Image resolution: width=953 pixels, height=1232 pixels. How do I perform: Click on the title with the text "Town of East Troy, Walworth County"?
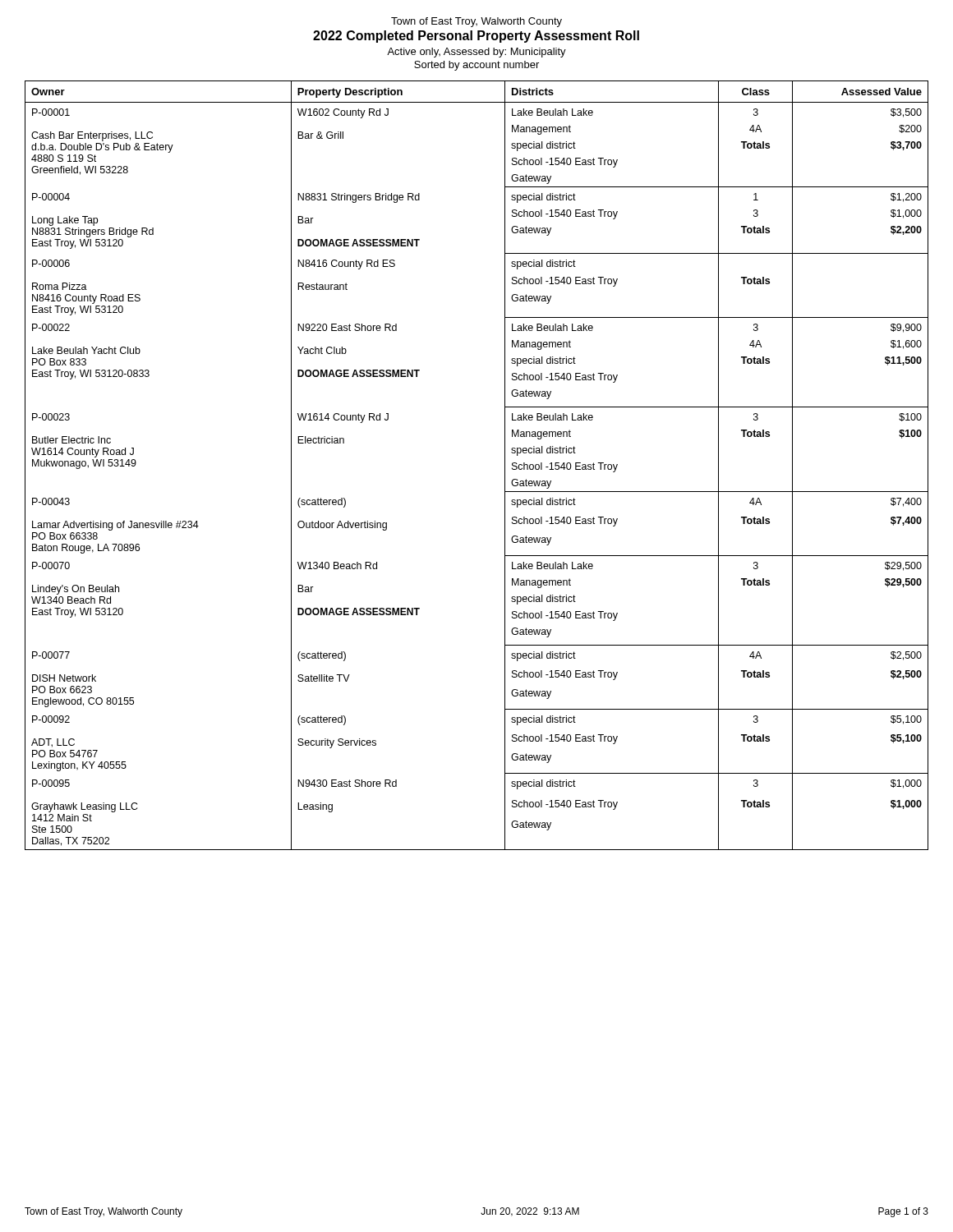click(x=476, y=21)
